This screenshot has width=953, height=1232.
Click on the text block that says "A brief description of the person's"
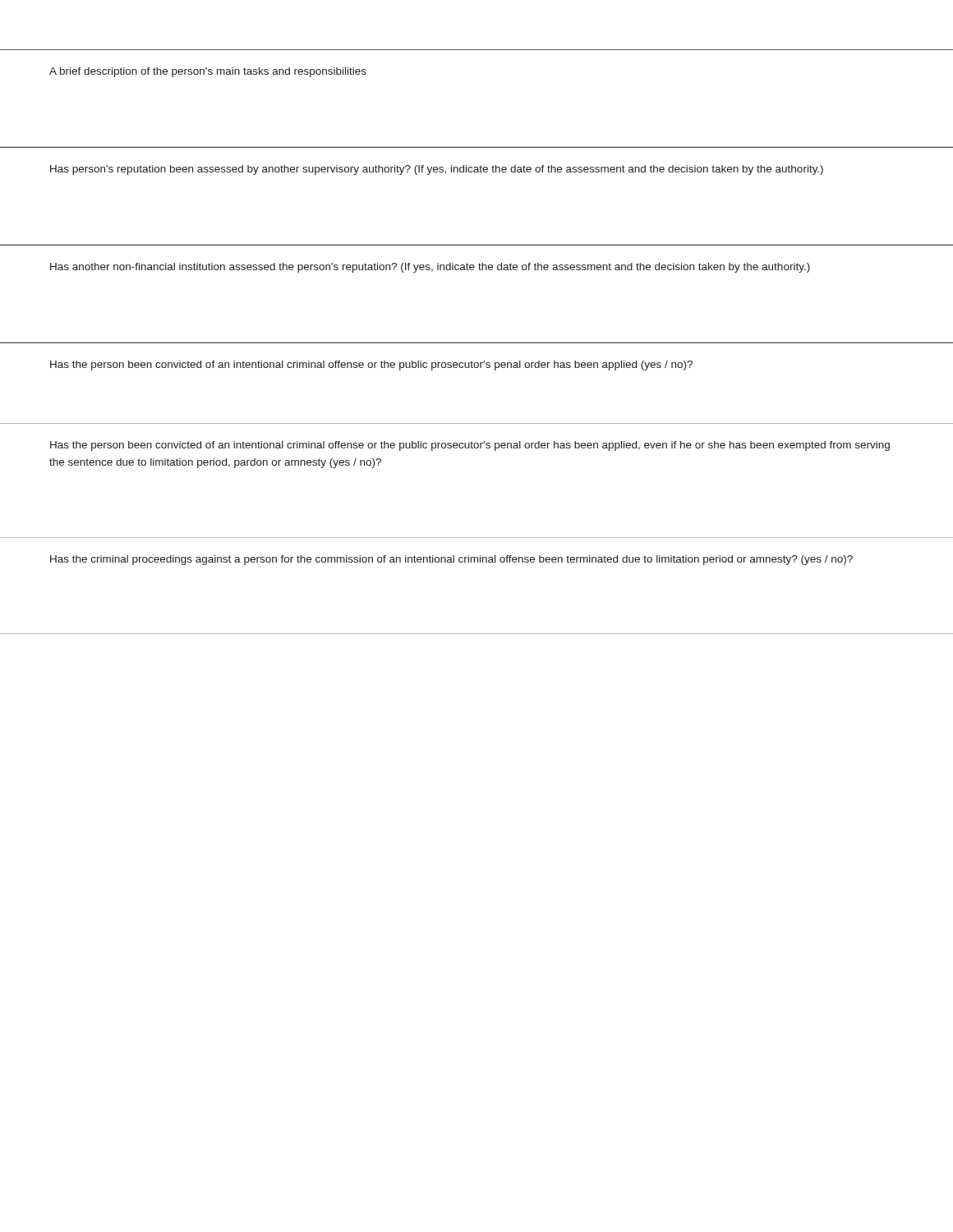[208, 72]
